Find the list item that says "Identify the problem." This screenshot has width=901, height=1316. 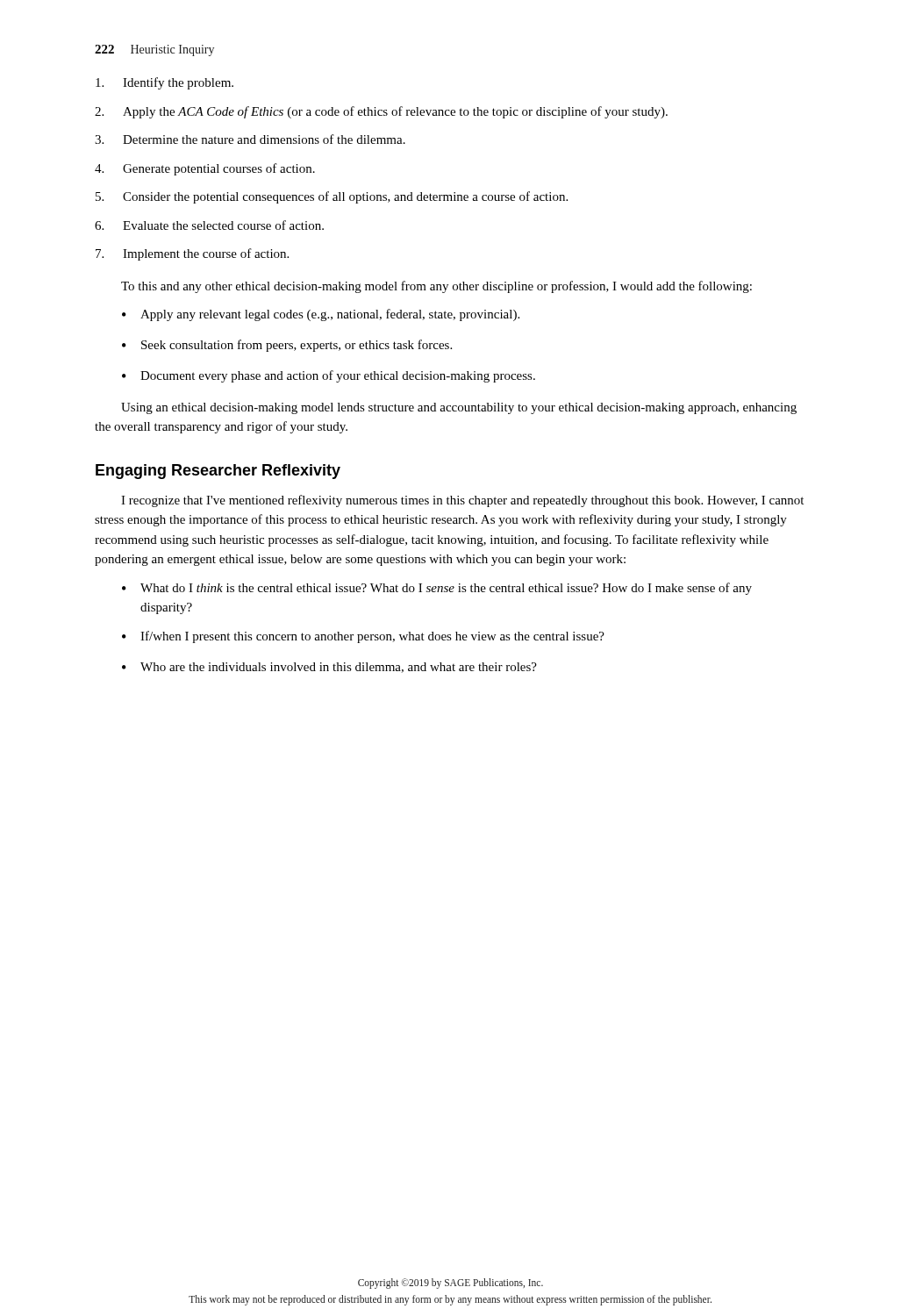[164, 83]
